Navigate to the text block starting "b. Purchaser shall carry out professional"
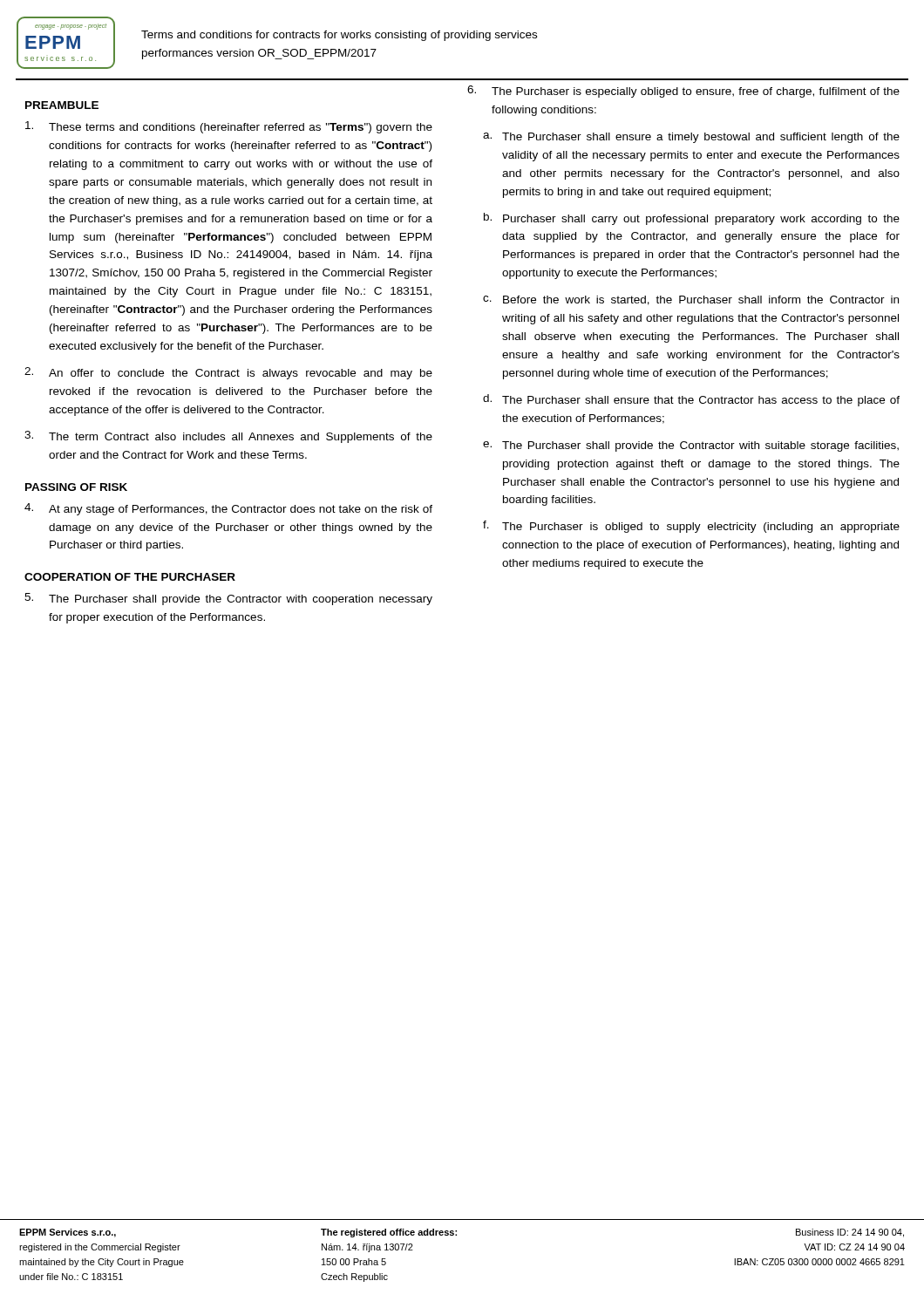The image size is (924, 1308). click(x=691, y=246)
